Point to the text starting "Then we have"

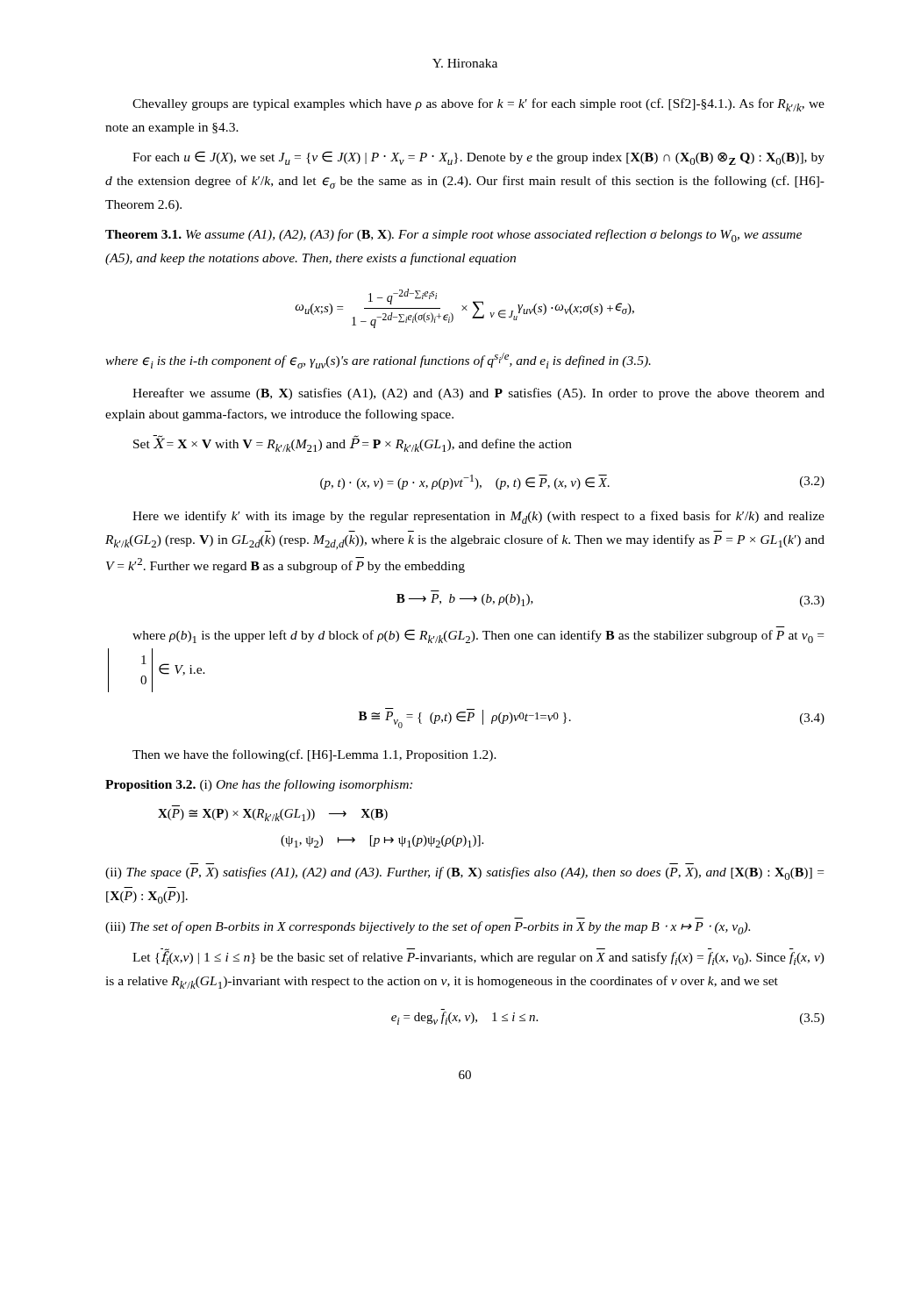coord(315,754)
